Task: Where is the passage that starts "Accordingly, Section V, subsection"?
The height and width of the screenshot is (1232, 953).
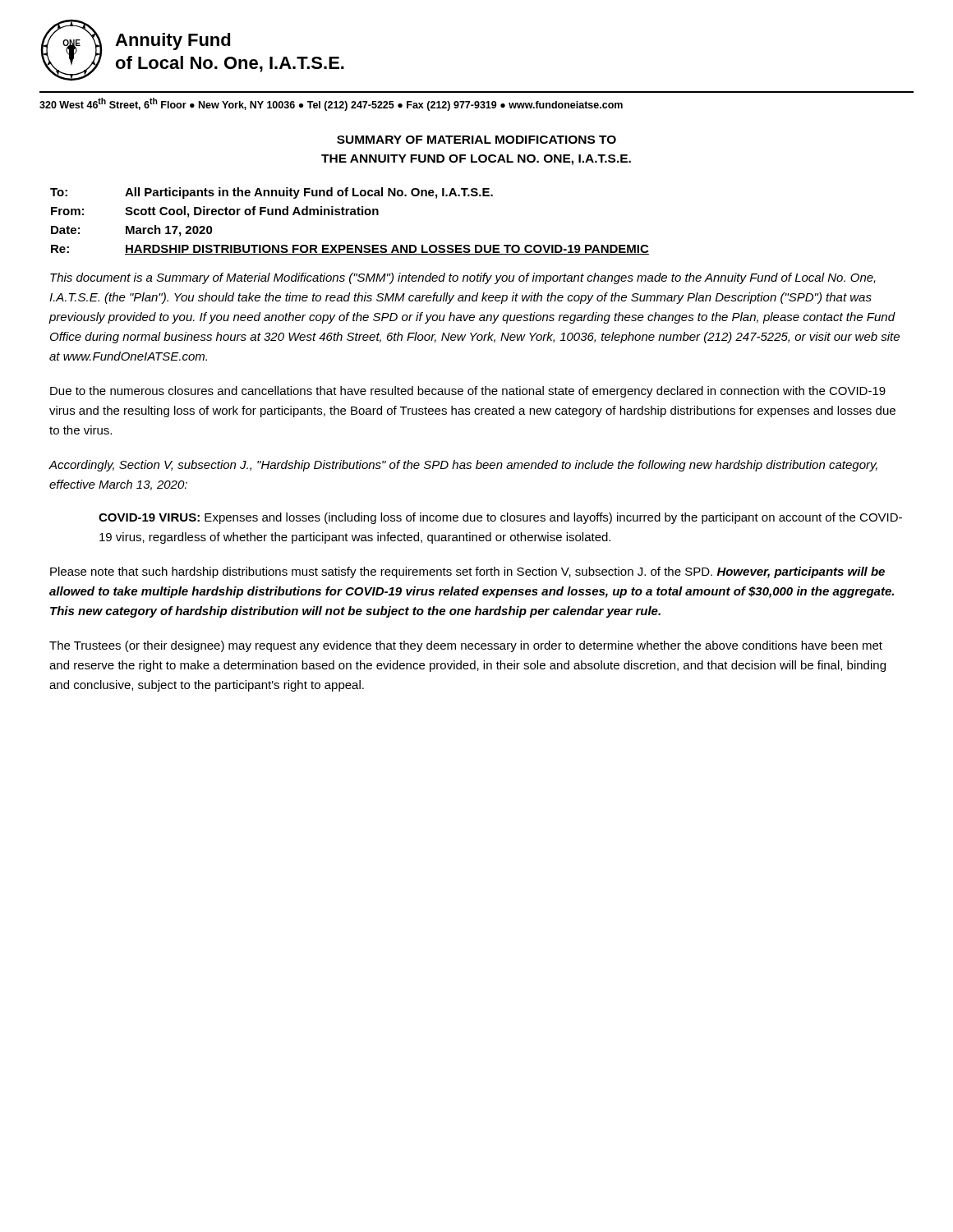Action: (x=464, y=474)
